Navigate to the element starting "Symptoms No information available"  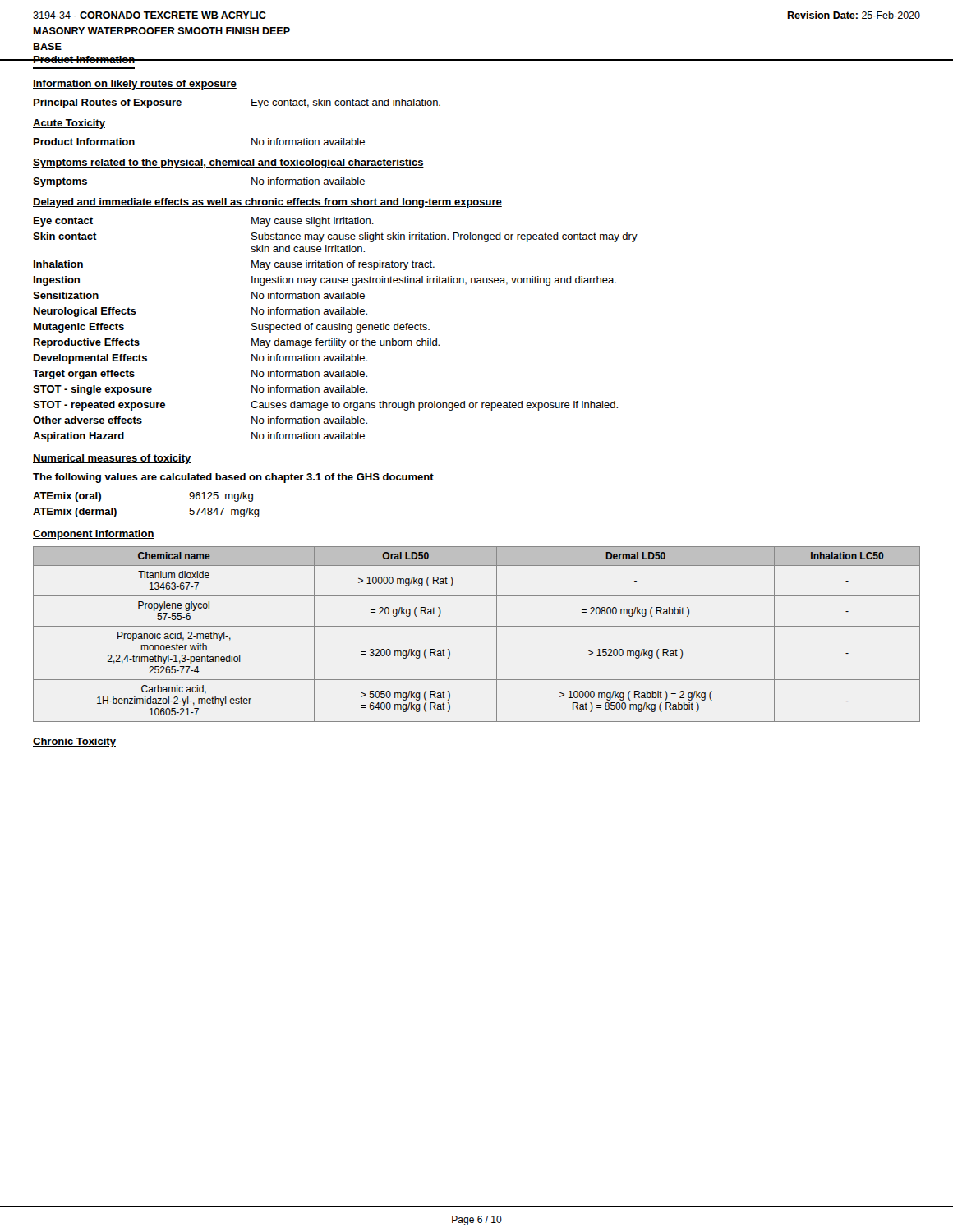coord(68,182)
